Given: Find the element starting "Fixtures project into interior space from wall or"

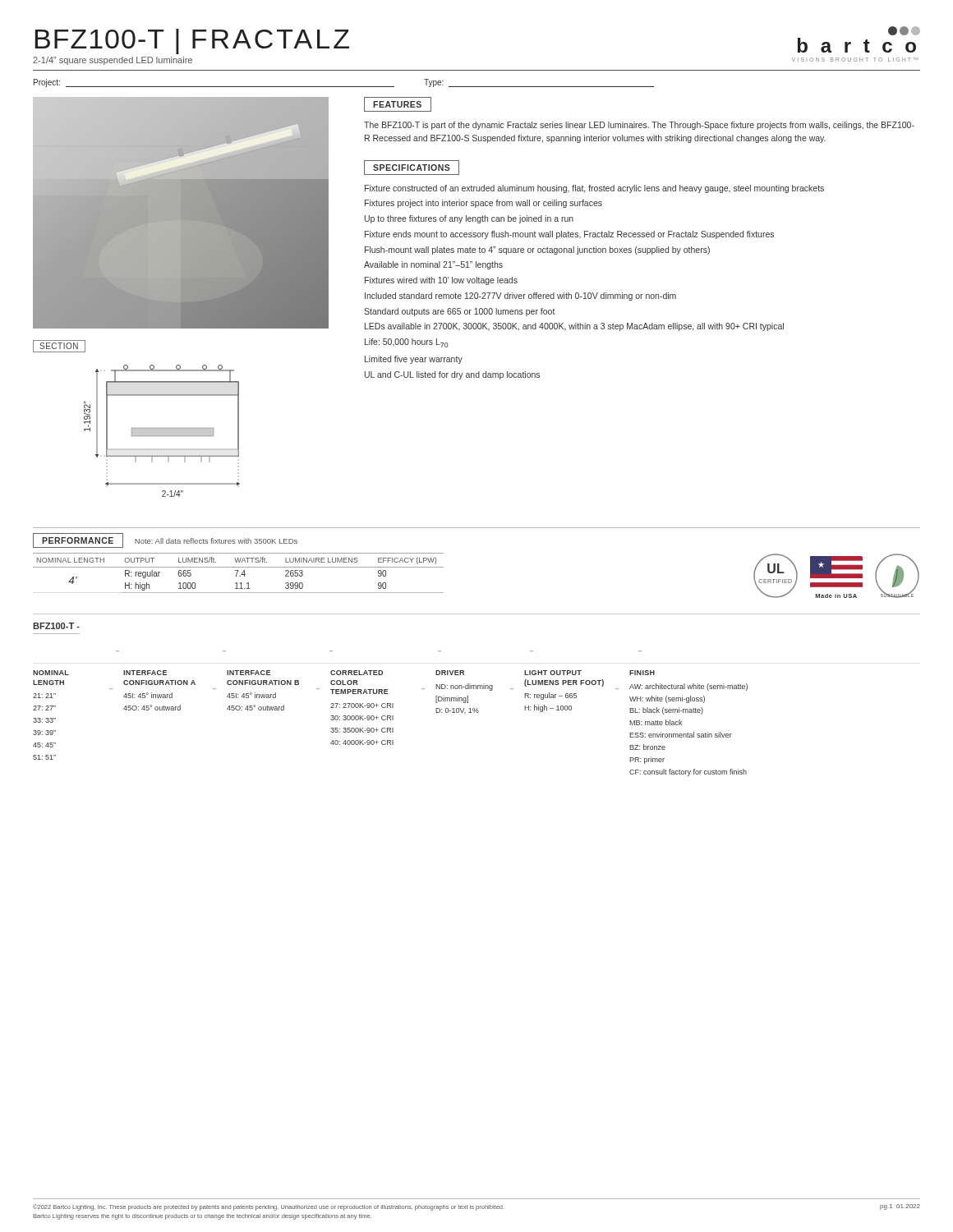Looking at the screenshot, I should (x=483, y=203).
